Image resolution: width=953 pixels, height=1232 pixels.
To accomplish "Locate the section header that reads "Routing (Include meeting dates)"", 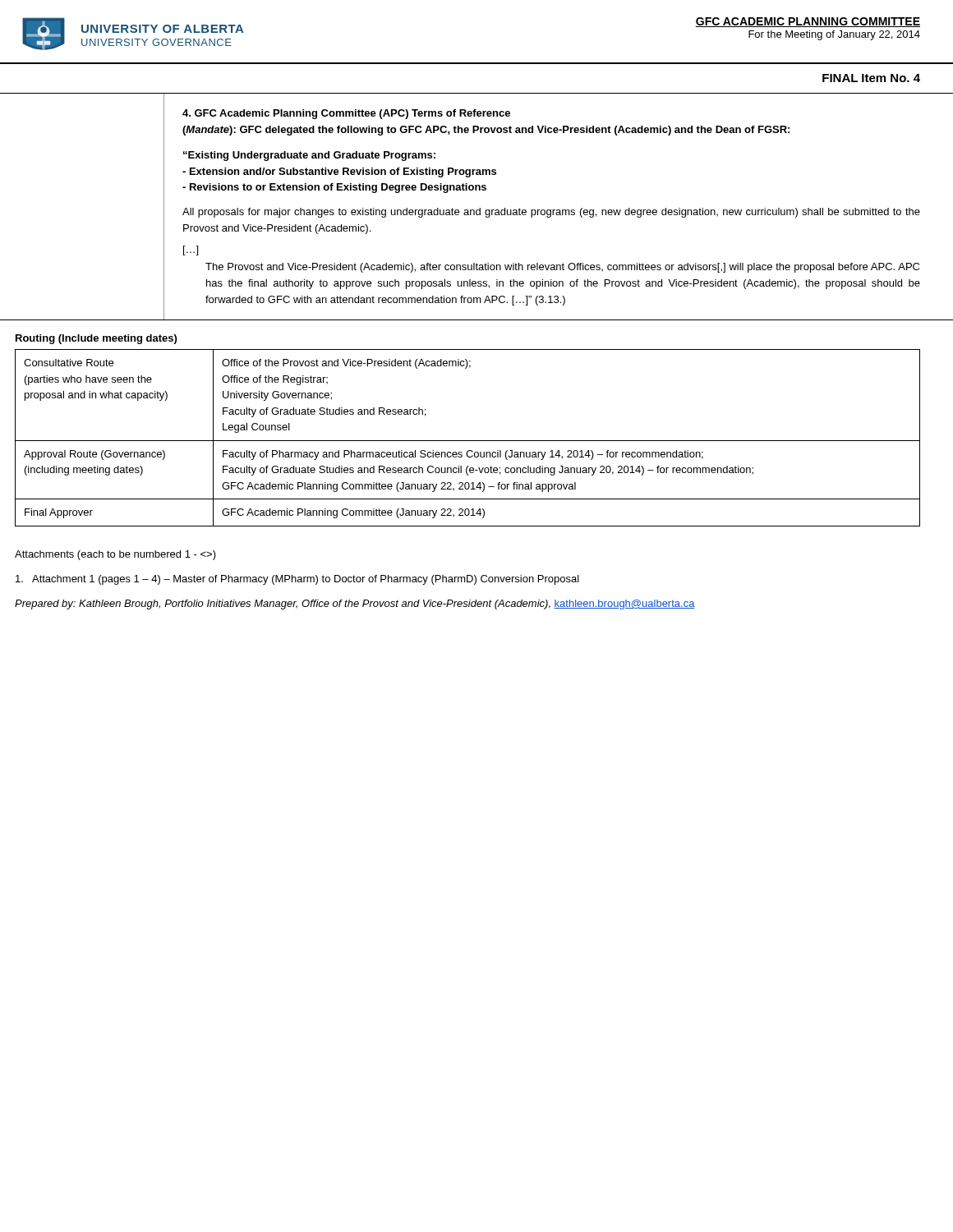I will tap(96, 338).
